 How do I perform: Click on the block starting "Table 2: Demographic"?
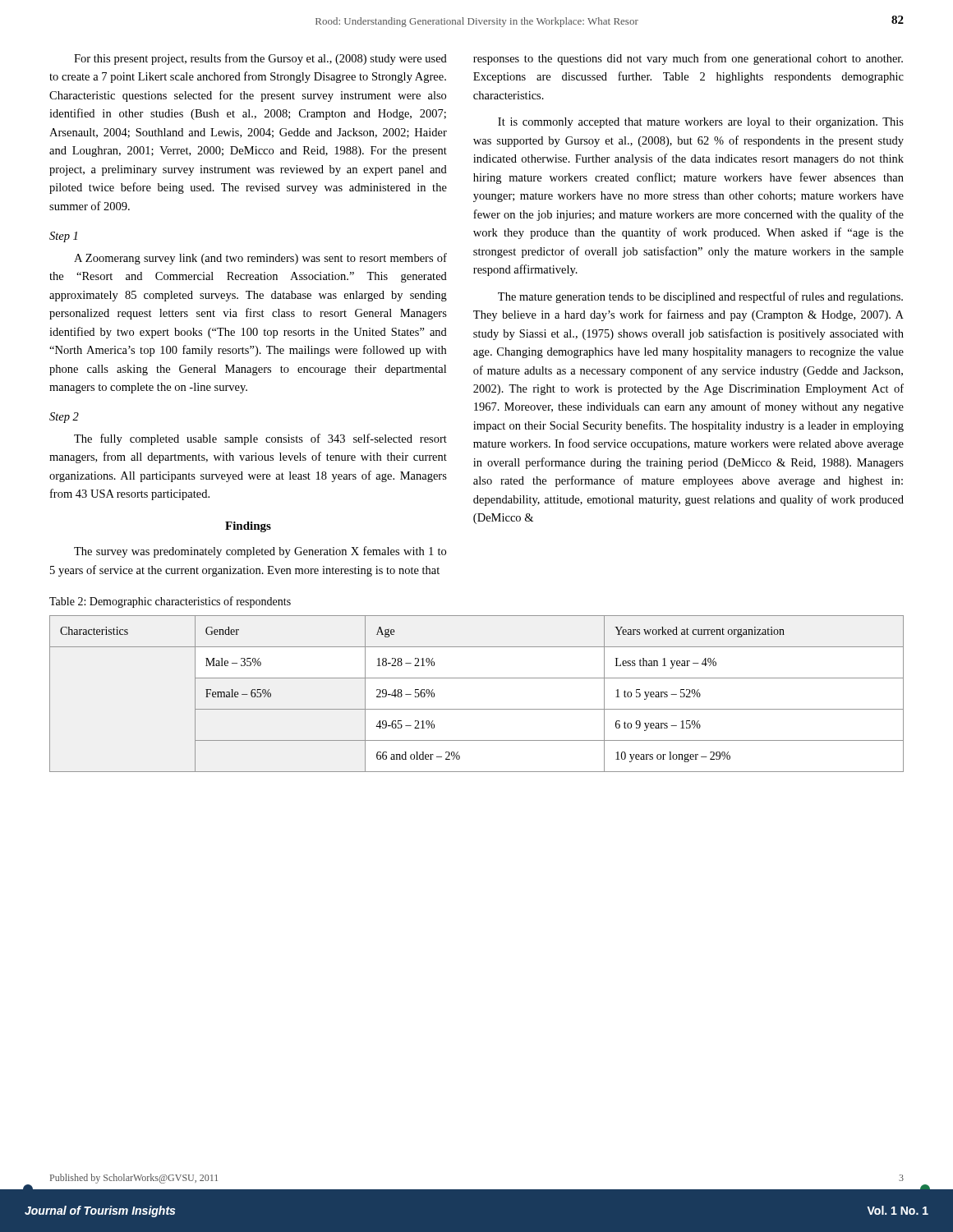pos(170,602)
